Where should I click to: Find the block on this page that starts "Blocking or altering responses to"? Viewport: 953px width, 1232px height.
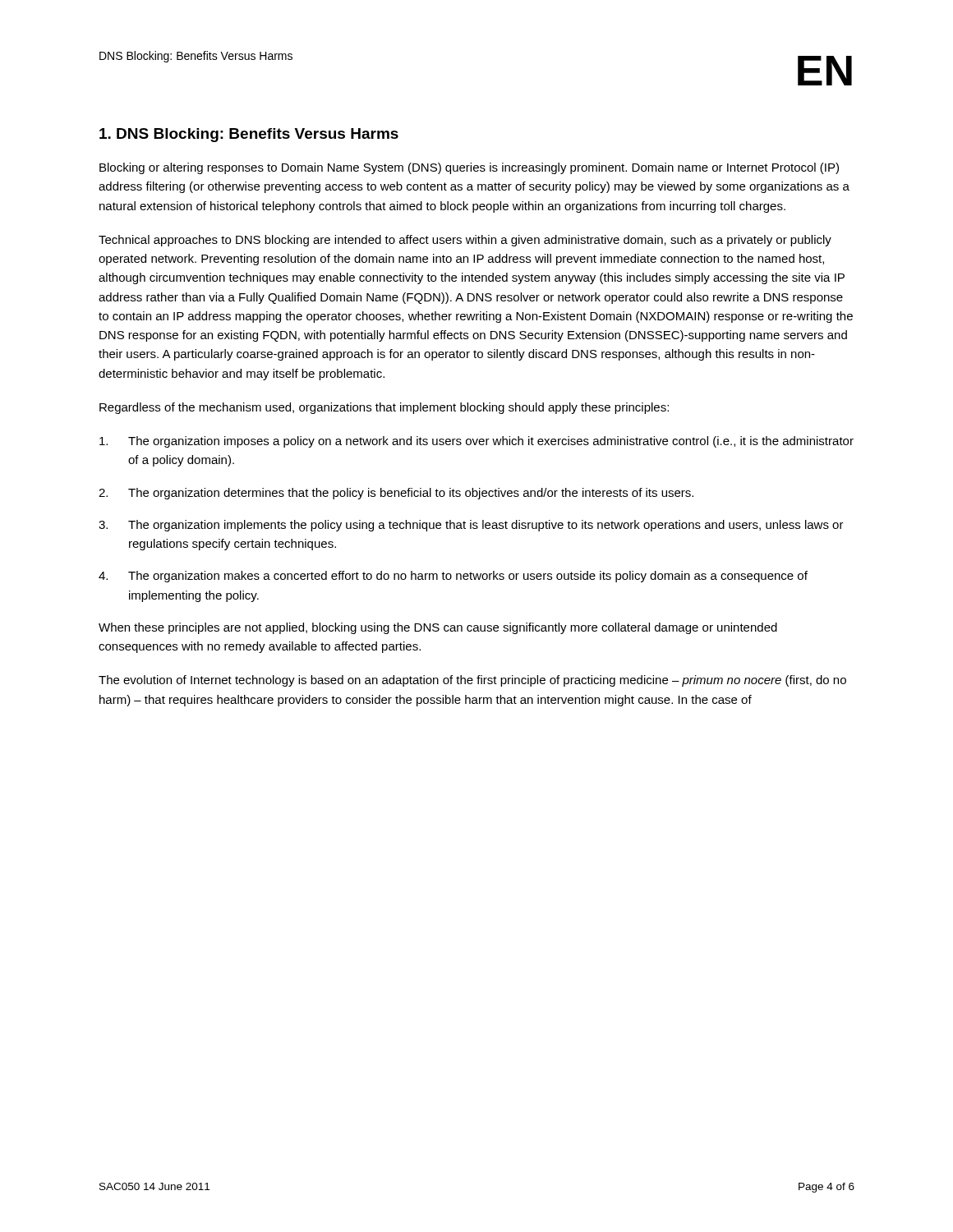(x=474, y=186)
